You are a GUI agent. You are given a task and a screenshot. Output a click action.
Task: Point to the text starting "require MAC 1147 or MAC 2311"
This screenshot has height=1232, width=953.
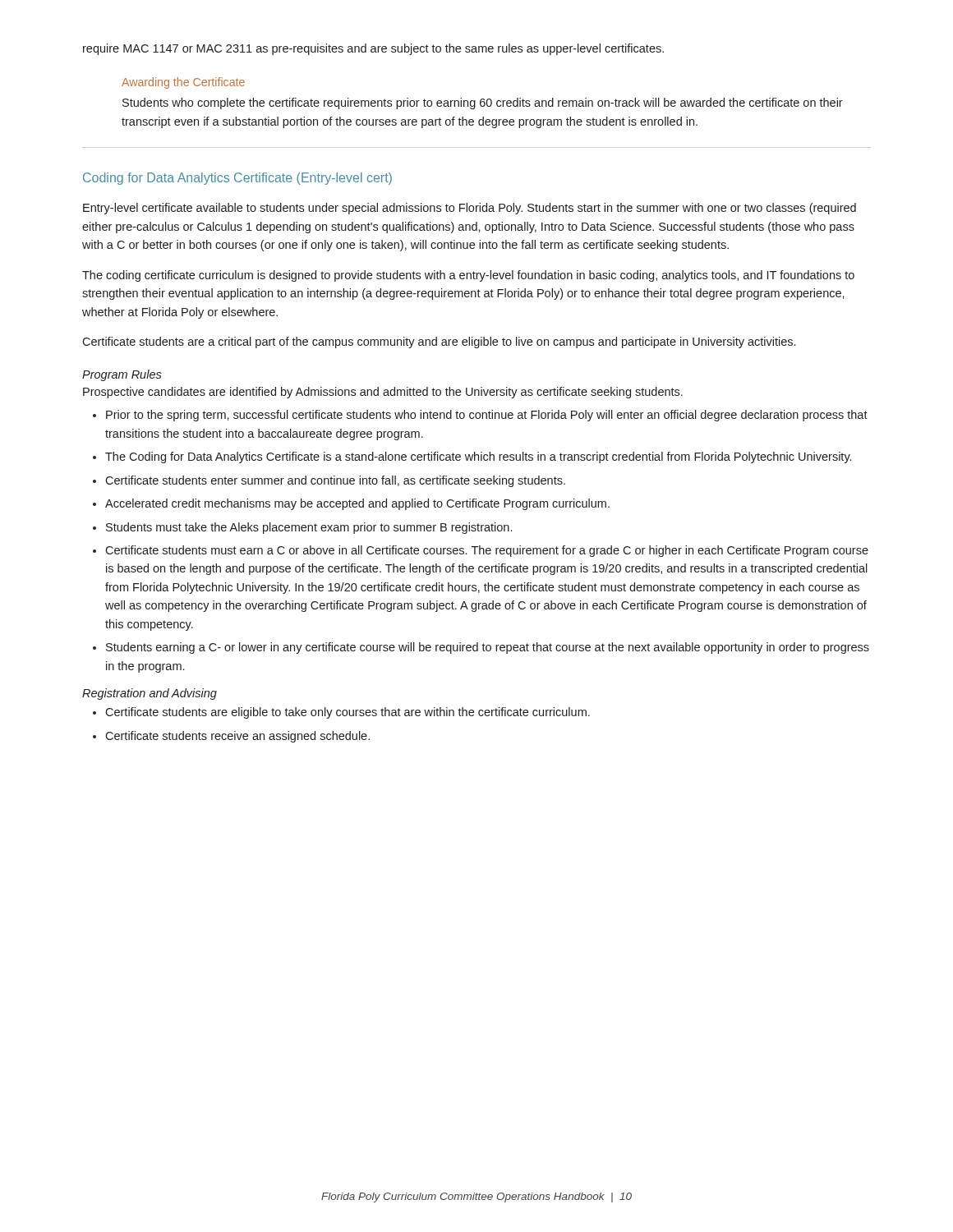373,48
